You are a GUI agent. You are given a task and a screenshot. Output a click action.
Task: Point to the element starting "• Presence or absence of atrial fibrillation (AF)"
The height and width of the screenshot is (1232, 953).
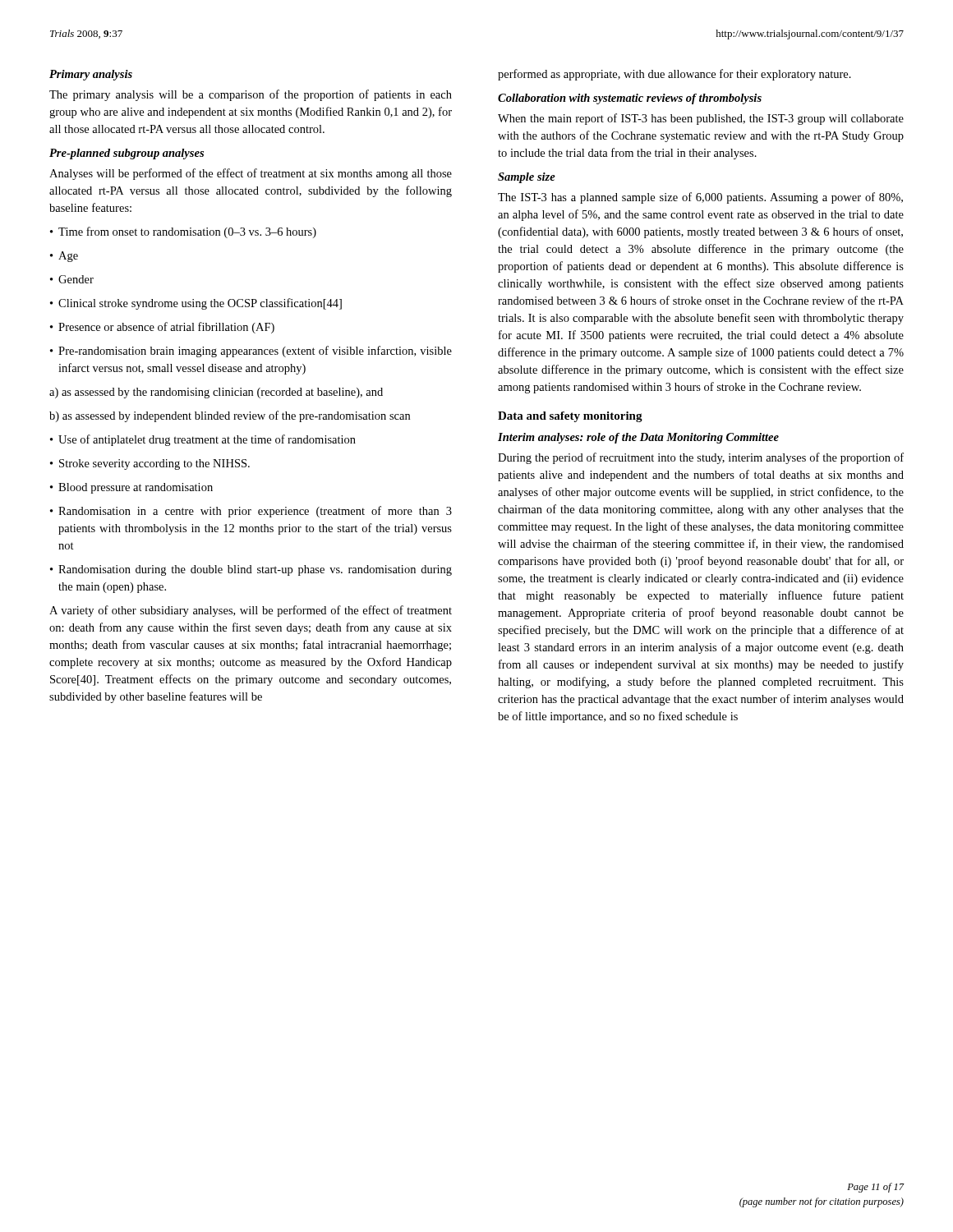(251, 327)
